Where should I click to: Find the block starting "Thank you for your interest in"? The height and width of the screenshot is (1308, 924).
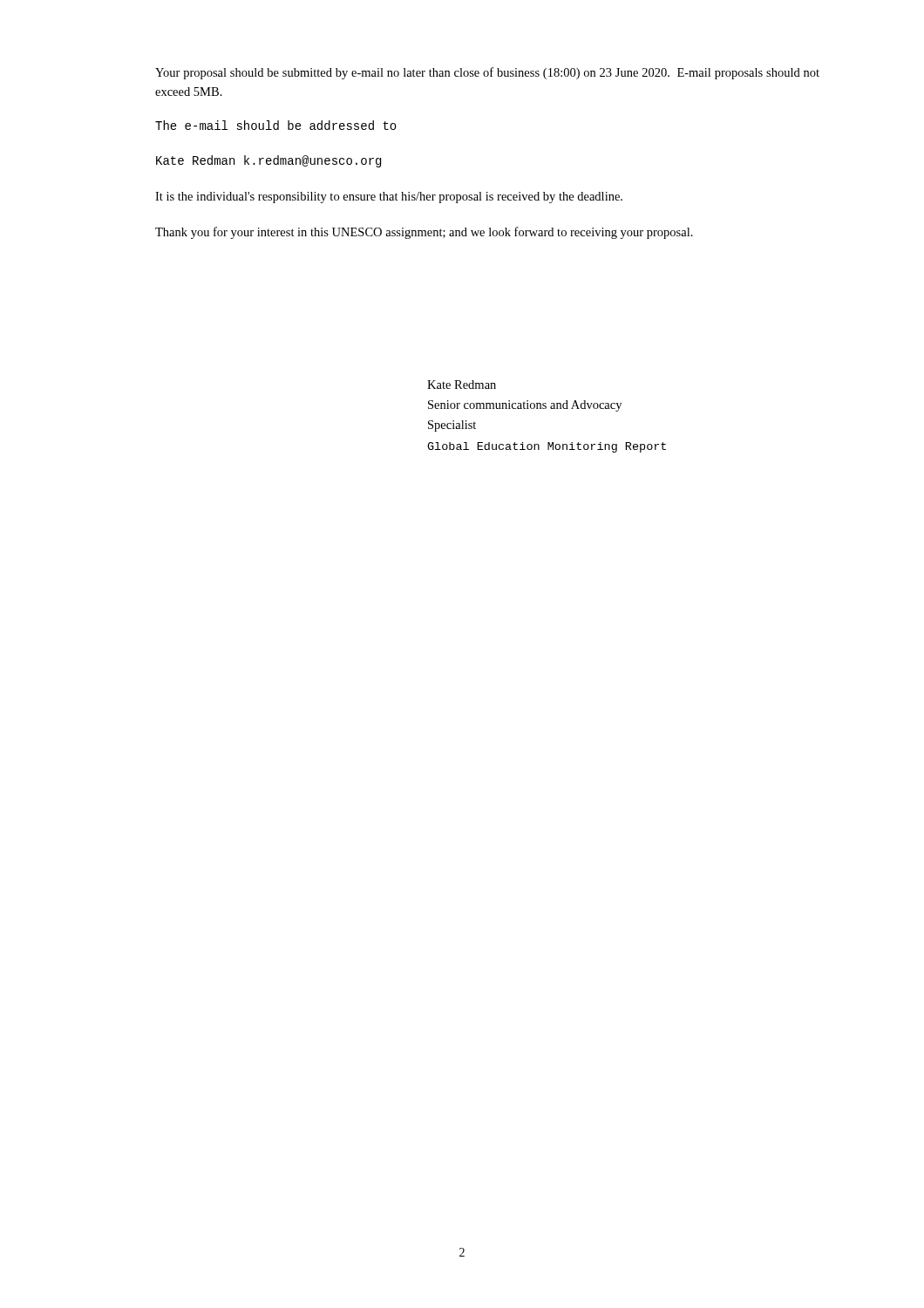coord(424,232)
